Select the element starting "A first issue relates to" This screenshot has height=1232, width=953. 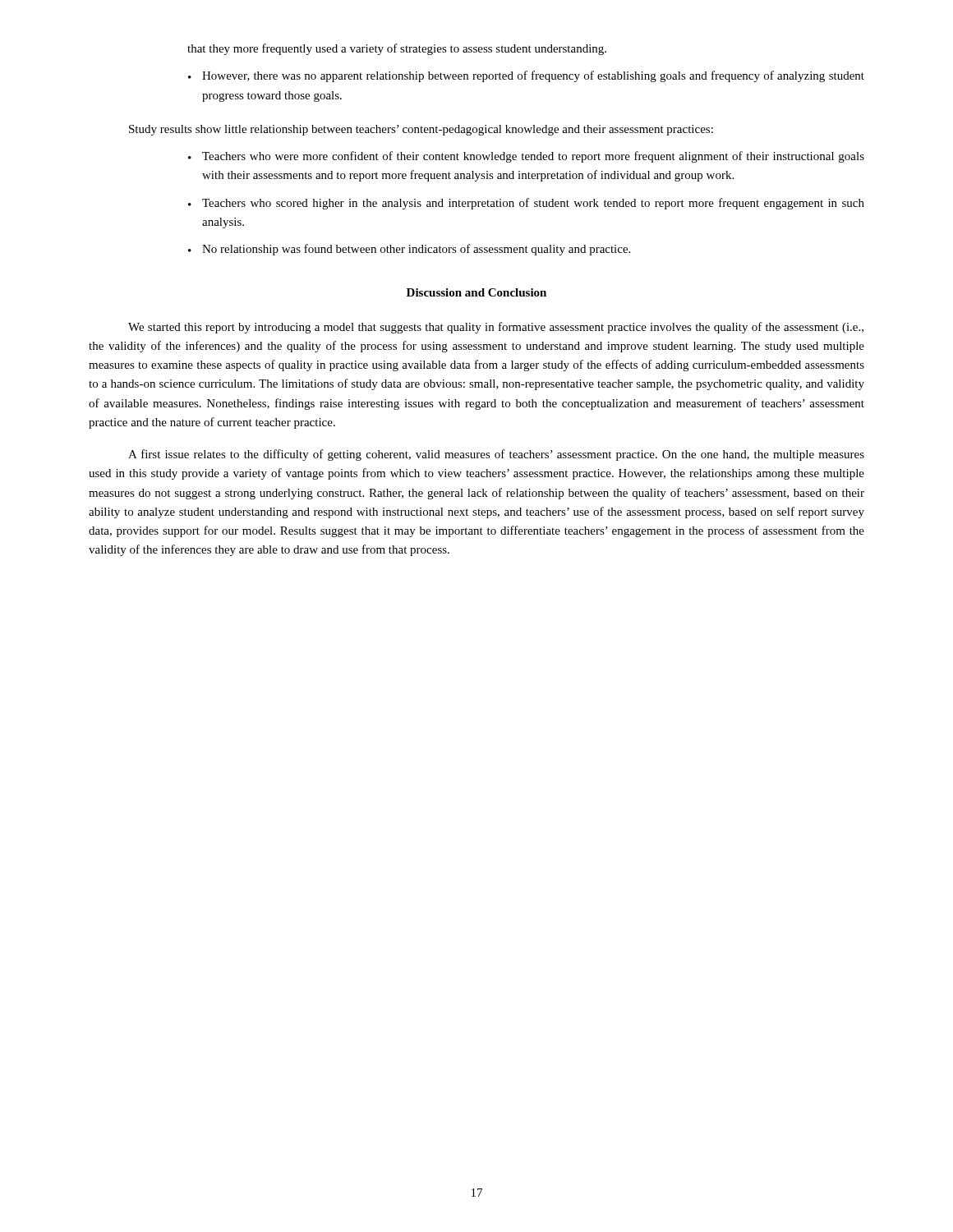click(476, 502)
